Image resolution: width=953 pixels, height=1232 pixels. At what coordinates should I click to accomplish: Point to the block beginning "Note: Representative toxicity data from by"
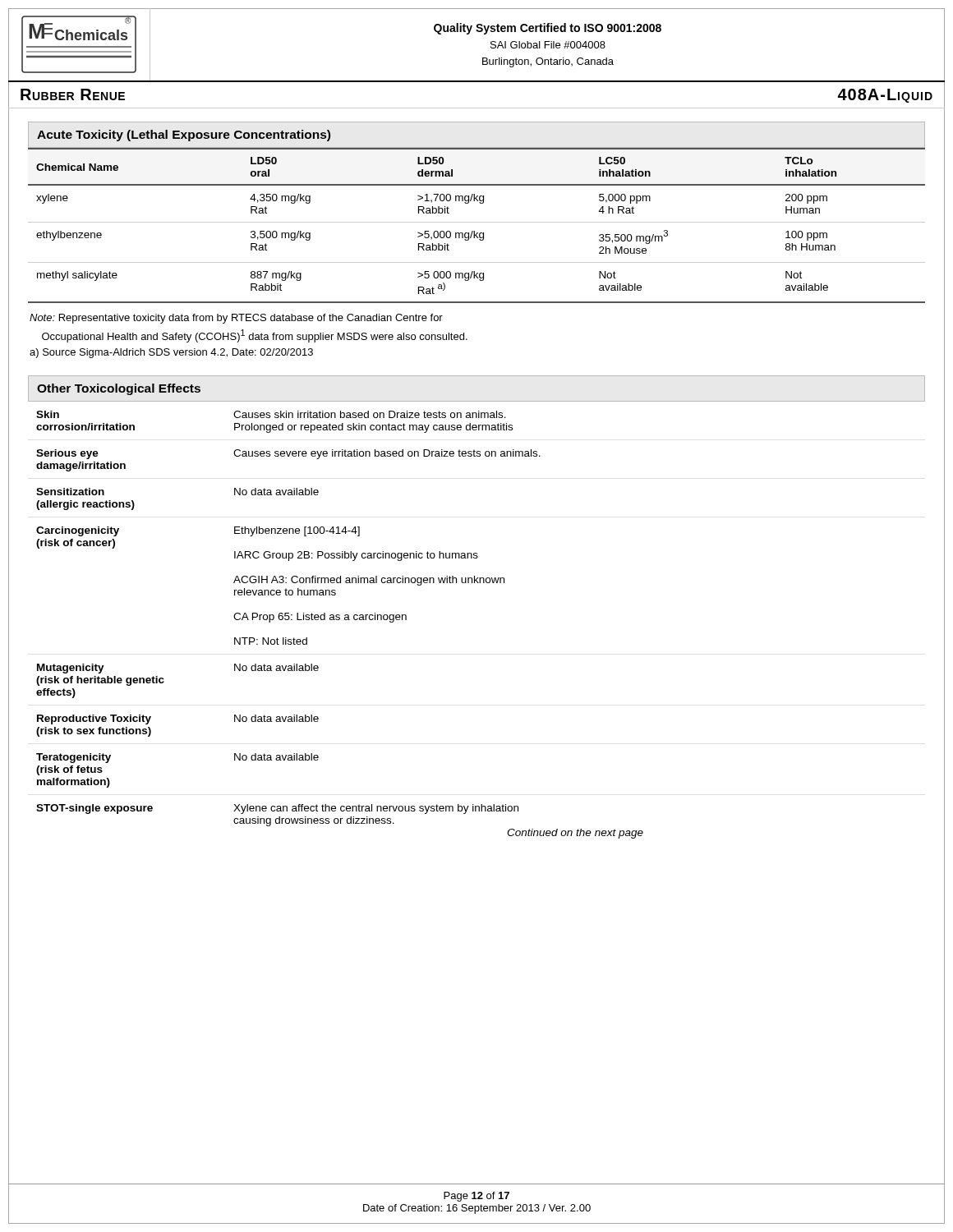249,335
